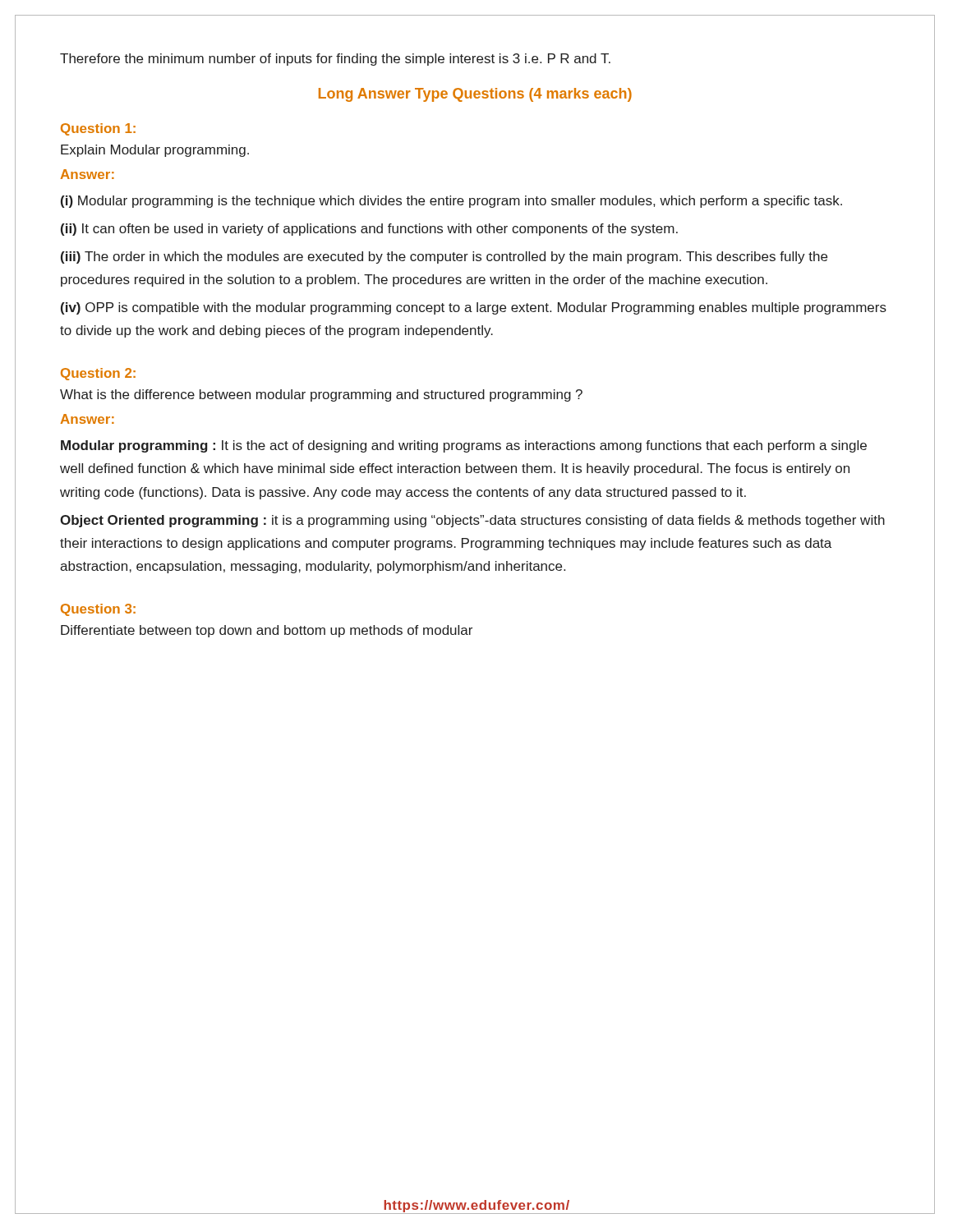The image size is (953, 1232).
Task: Navigate to the region starting "What is the"
Action: pos(321,395)
